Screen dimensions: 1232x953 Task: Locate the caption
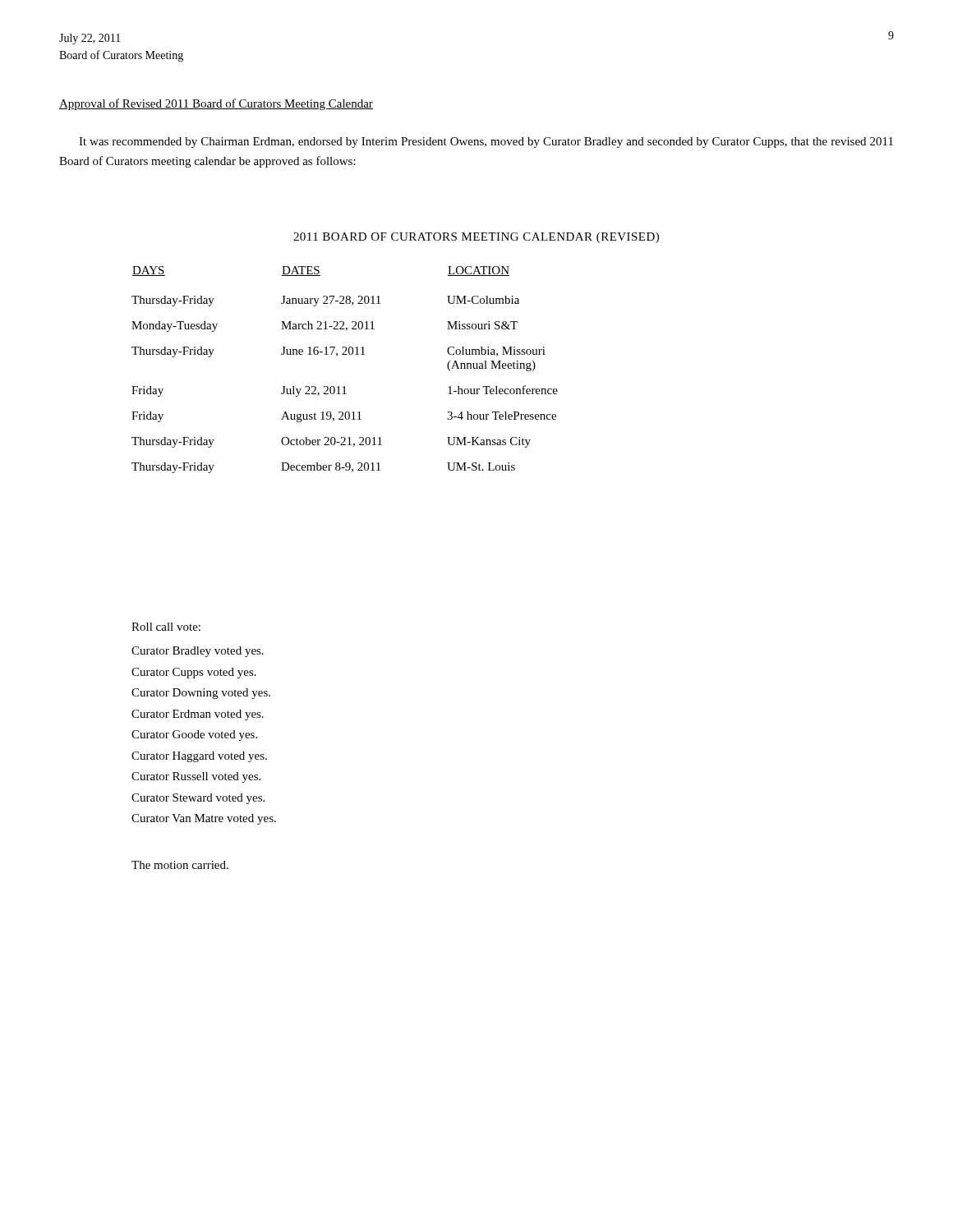click(x=476, y=237)
